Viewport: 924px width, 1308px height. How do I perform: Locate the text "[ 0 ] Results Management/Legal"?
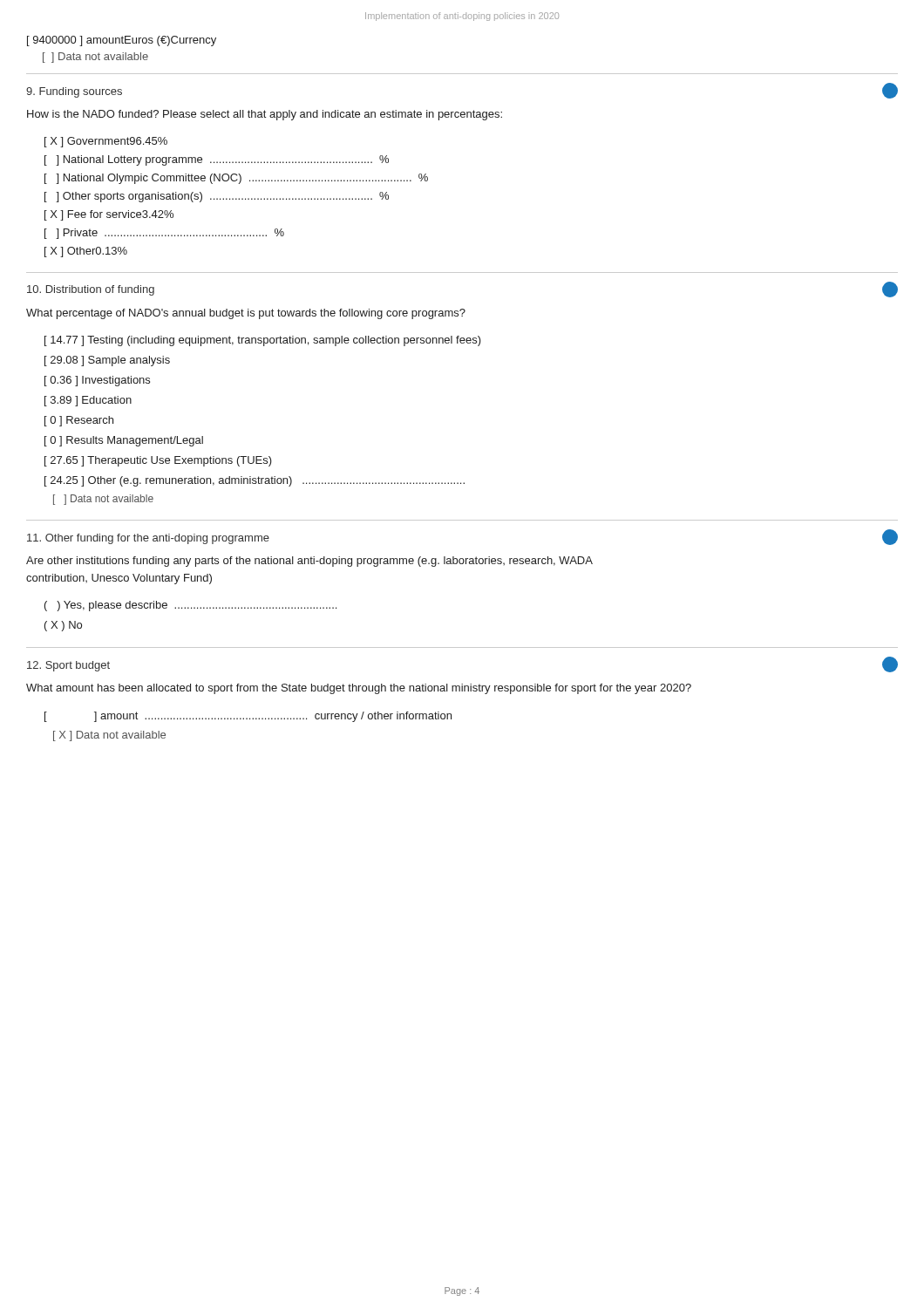click(124, 440)
